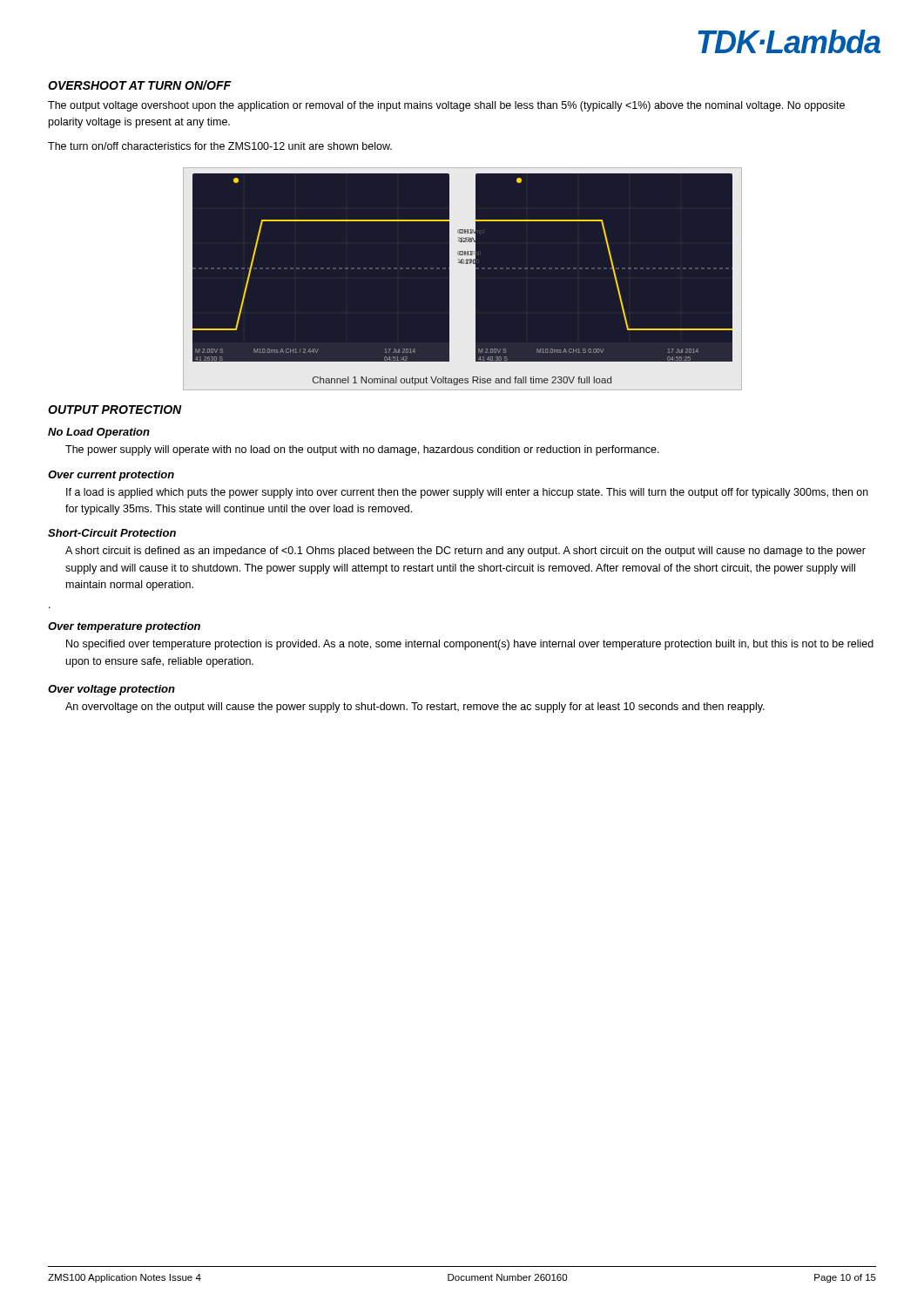Click on the element starting "OUTPUT PROTECTION"
924x1307 pixels.
115,410
